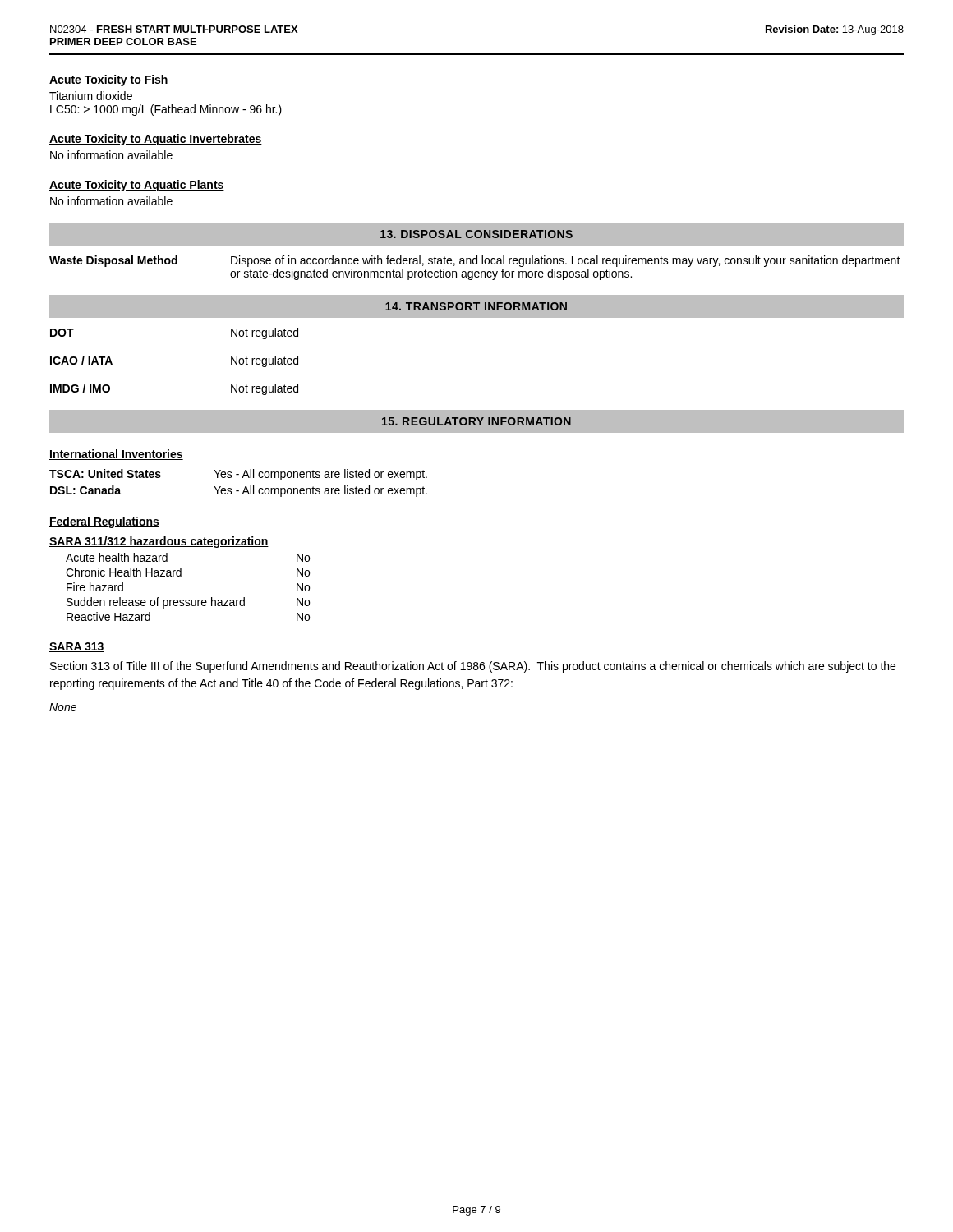Point to the element starting "International Inventories"

pos(116,454)
